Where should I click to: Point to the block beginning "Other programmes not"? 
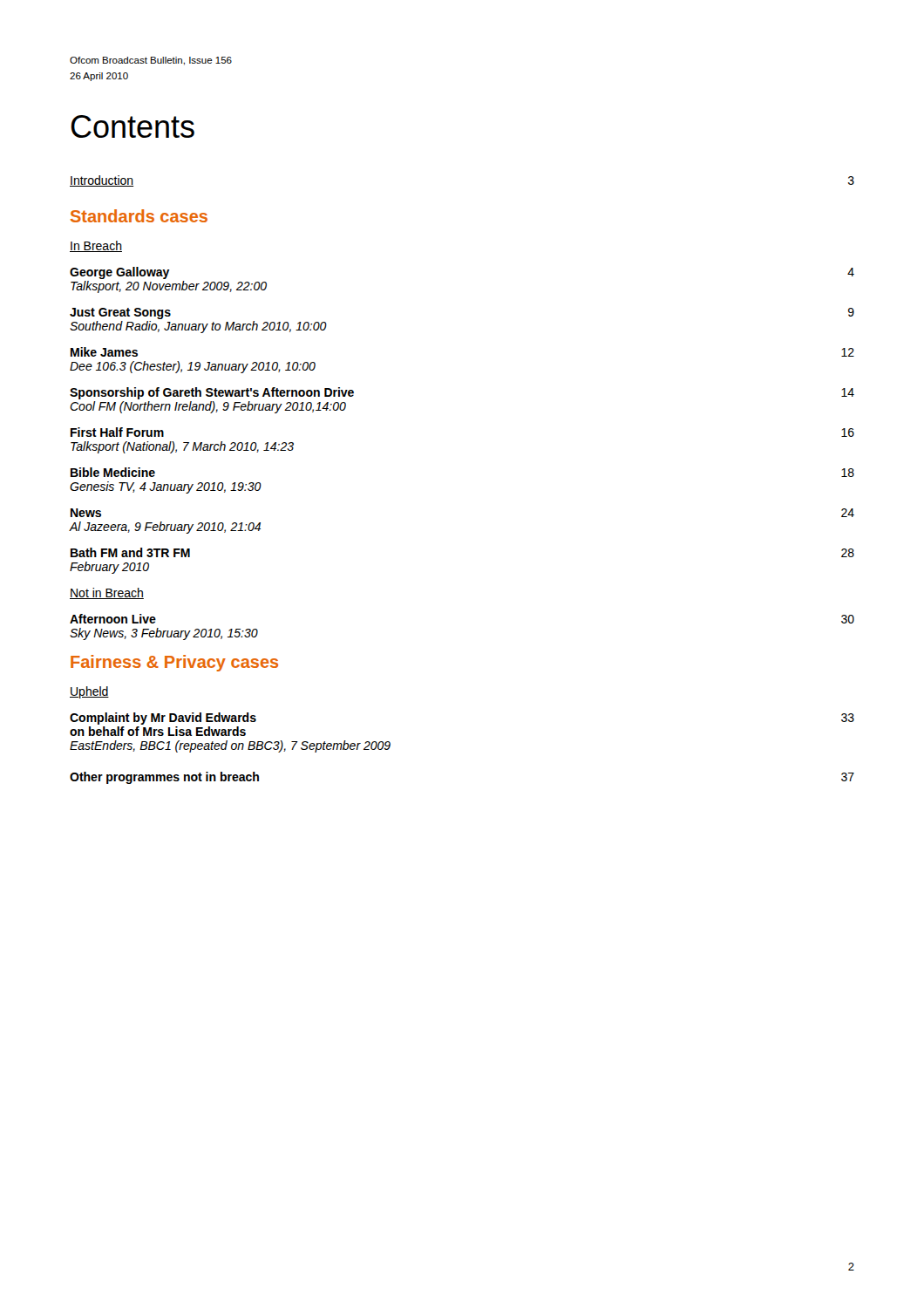pyautogui.click(x=161, y=777)
